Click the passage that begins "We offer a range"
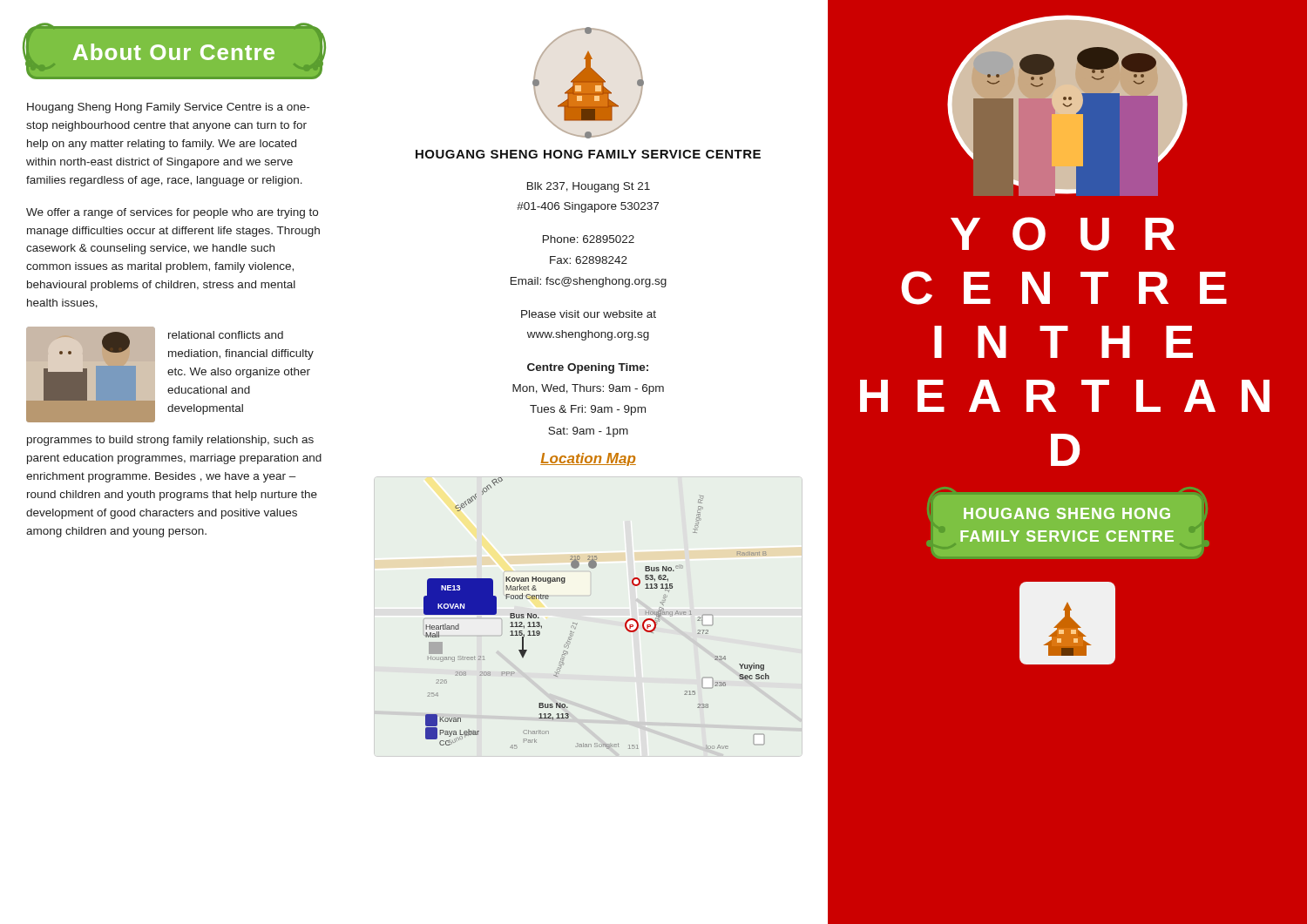 tap(173, 257)
